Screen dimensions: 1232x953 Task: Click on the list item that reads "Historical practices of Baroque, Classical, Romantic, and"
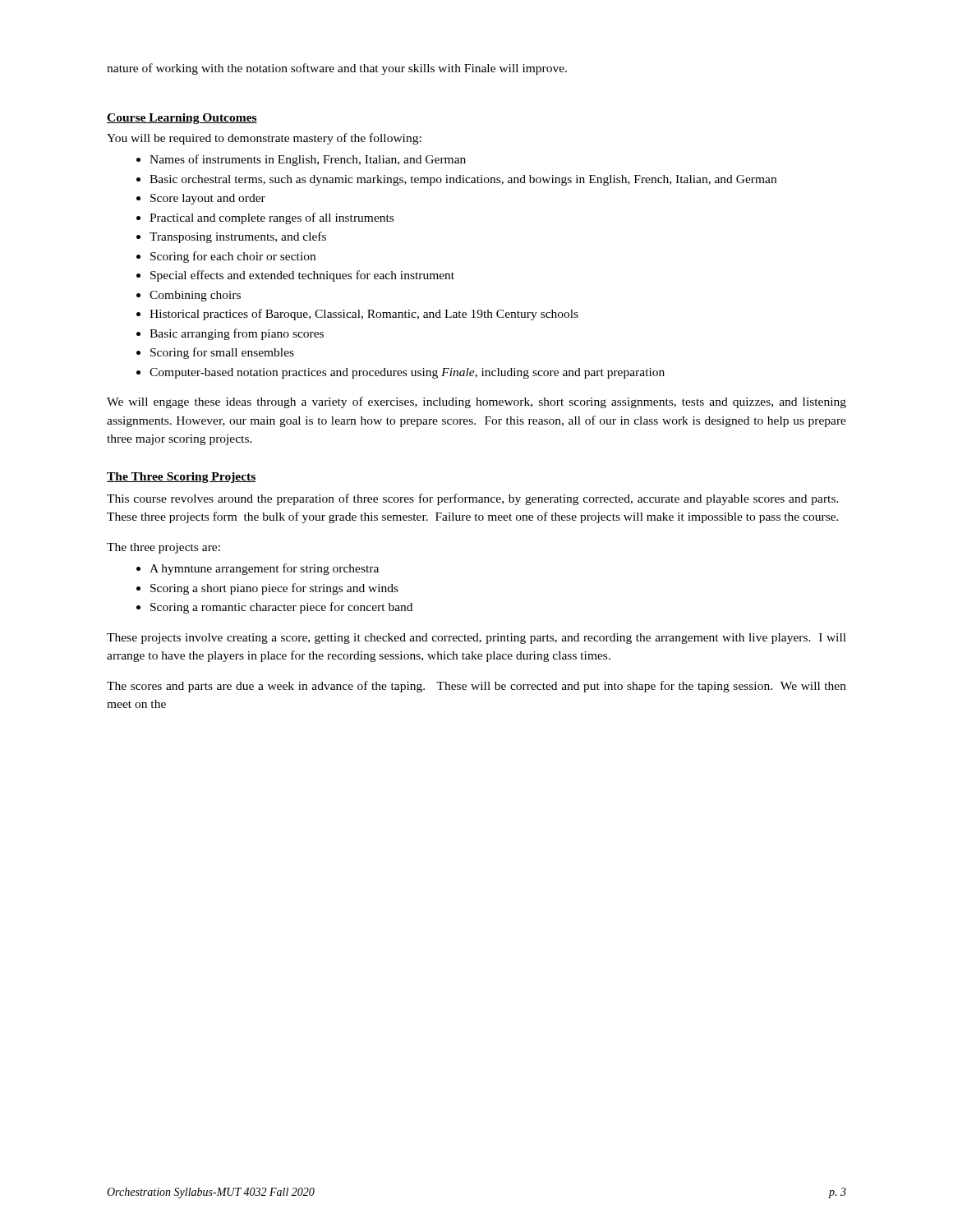click(x=364, y=313)
